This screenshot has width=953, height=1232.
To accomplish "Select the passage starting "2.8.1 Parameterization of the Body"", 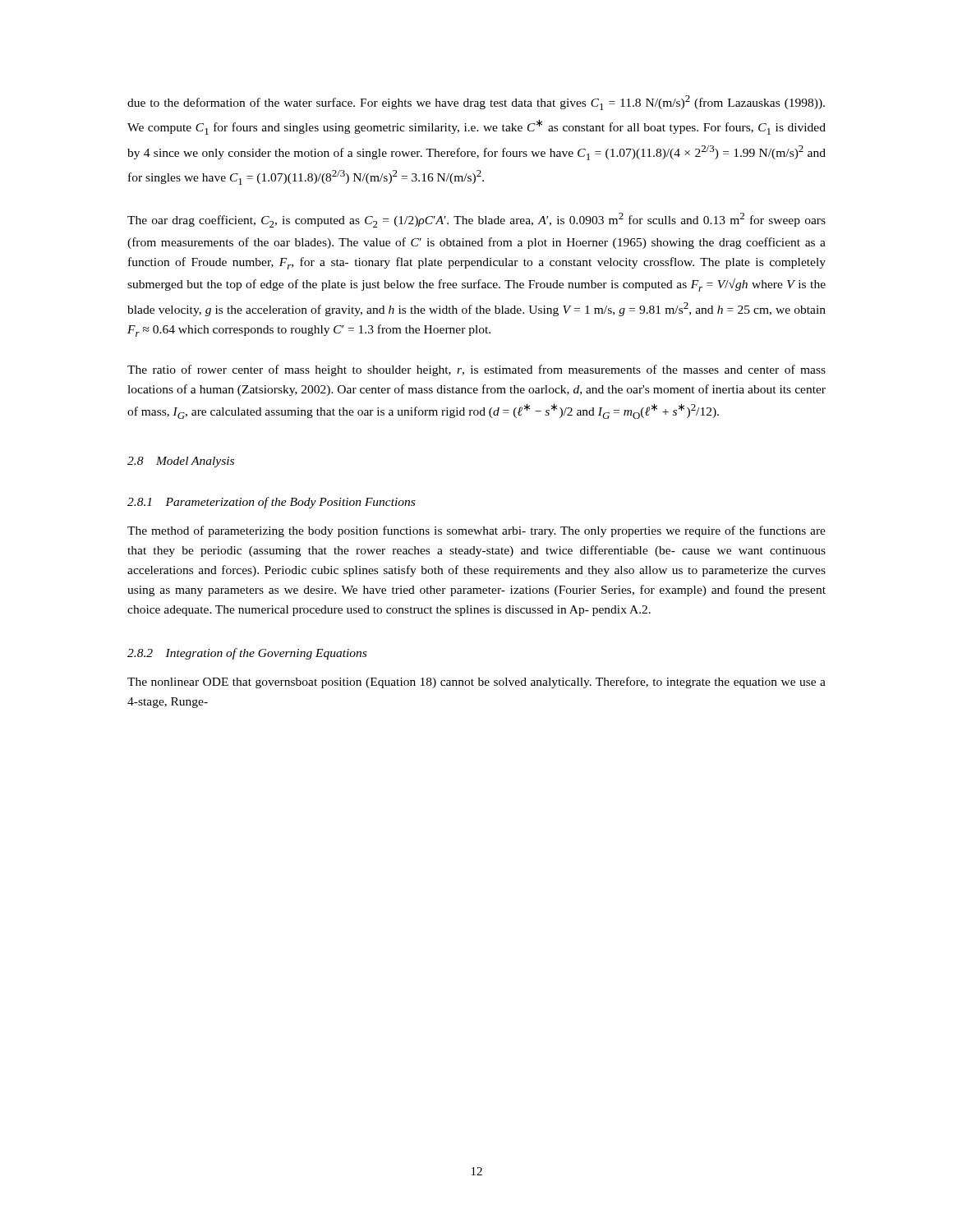I will [271, 502].
